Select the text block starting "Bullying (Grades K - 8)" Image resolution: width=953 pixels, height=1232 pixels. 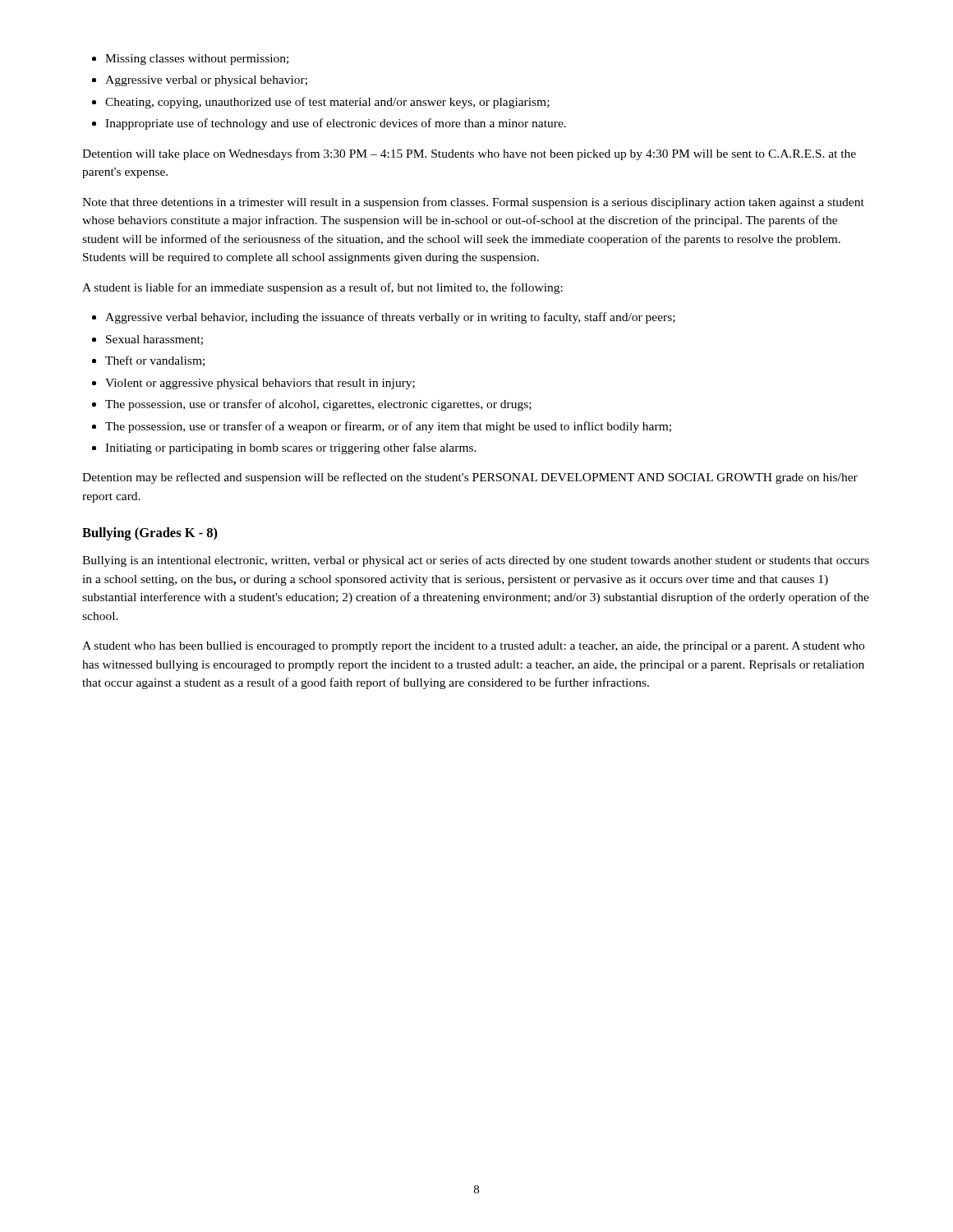pos(150,533)
